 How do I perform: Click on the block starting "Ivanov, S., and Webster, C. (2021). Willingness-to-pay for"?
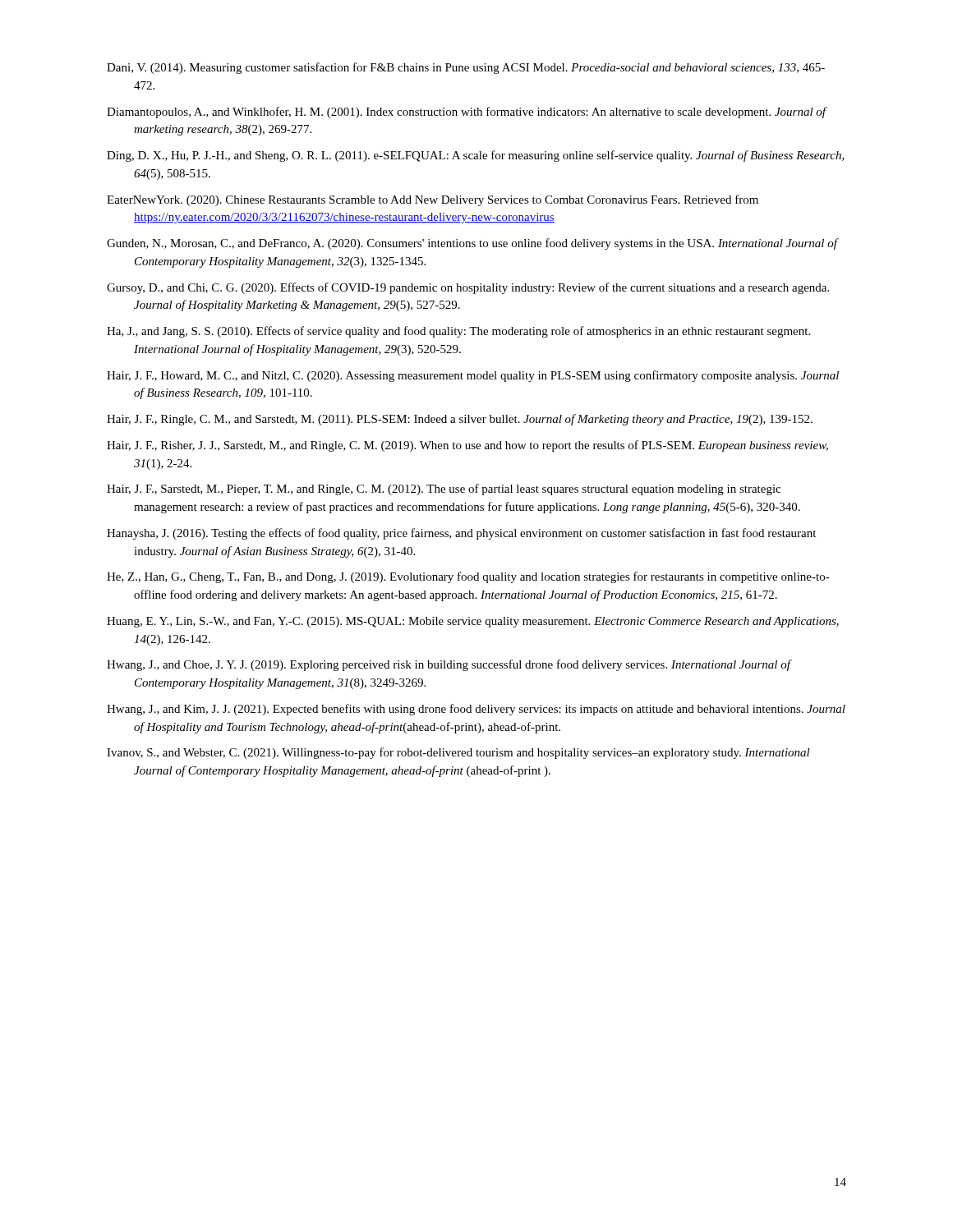(458, 761)
